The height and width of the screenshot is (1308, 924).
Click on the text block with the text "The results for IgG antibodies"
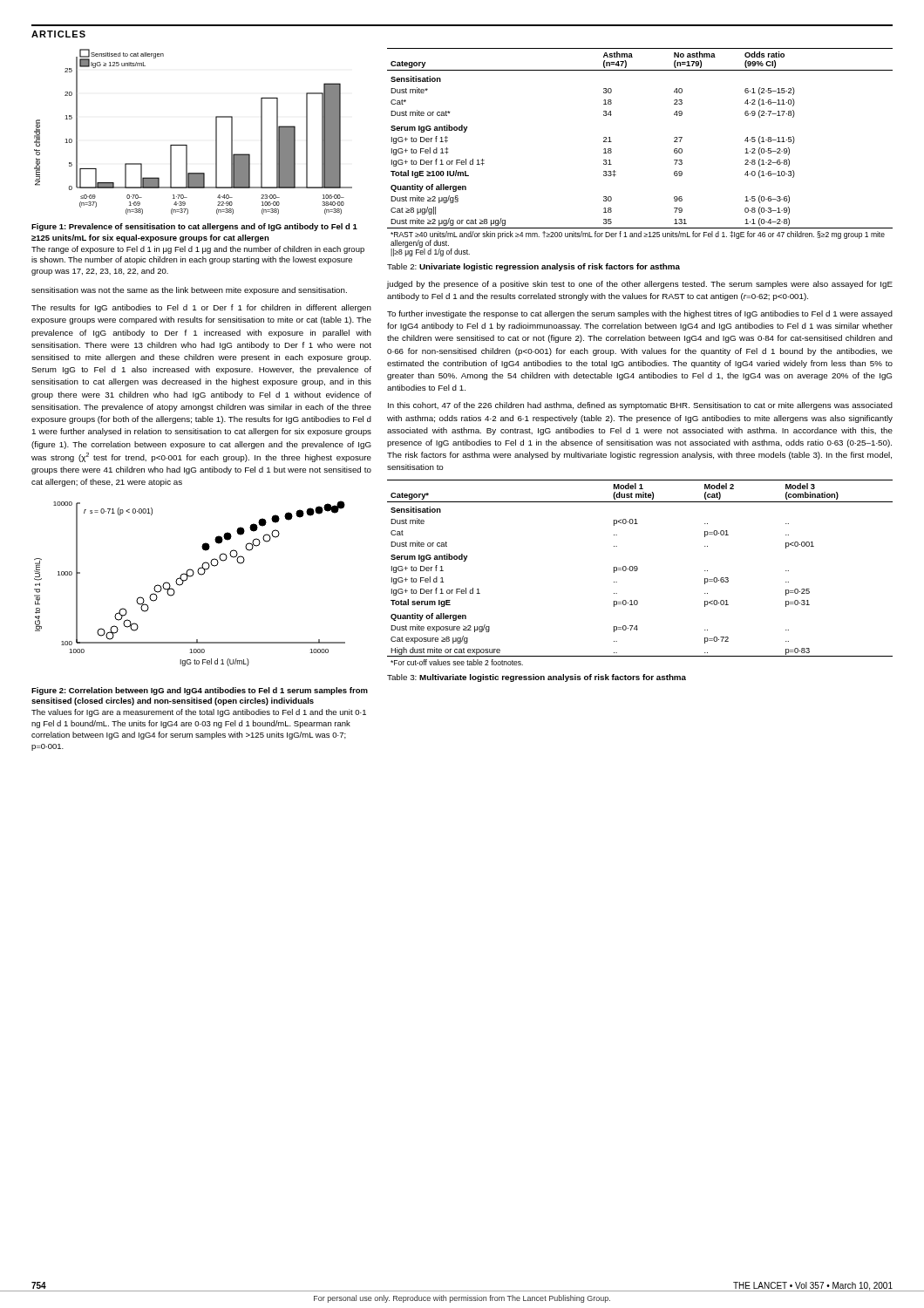point(201,395)
